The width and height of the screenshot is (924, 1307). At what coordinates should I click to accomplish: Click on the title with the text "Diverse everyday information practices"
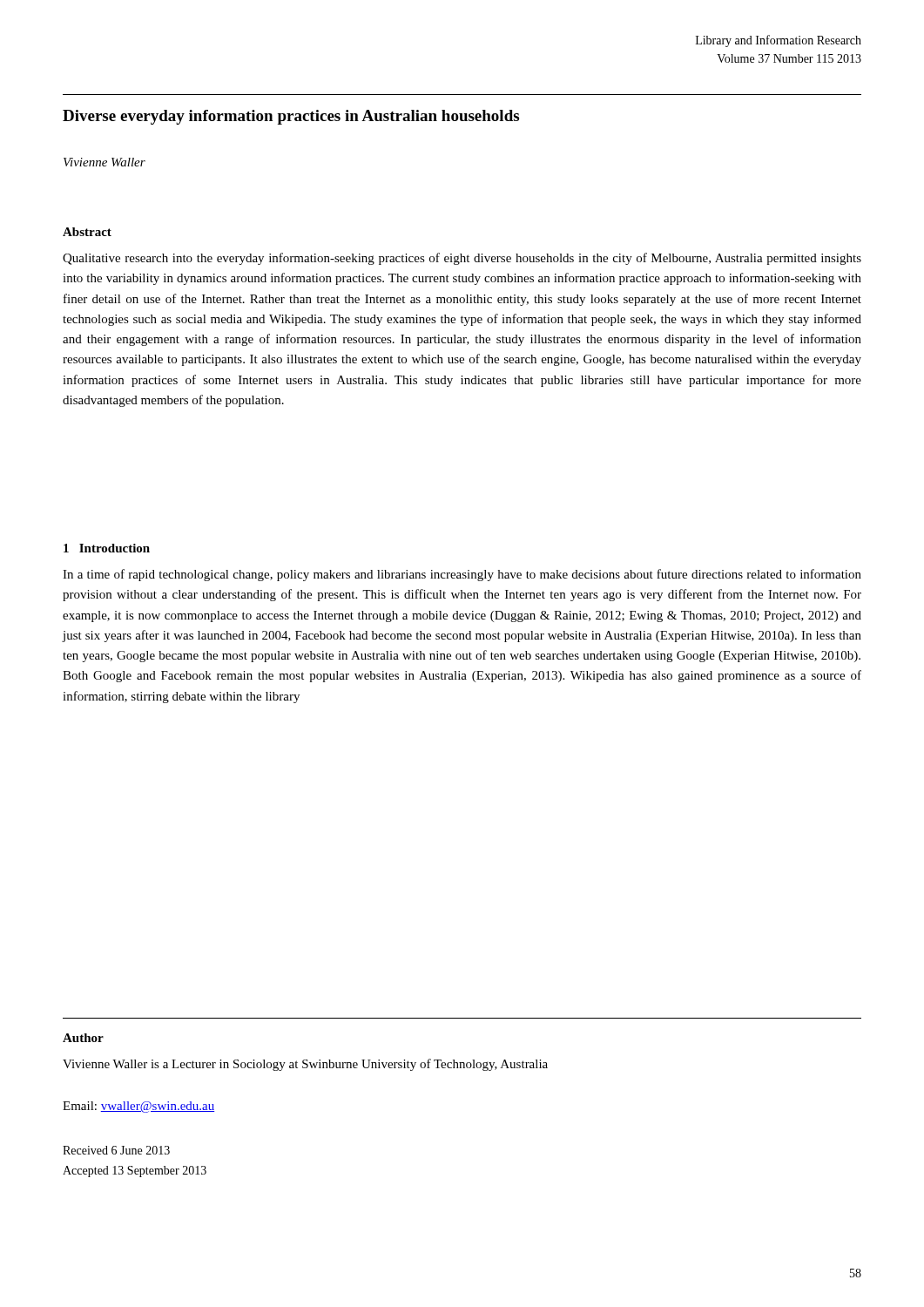click(462, 116)
